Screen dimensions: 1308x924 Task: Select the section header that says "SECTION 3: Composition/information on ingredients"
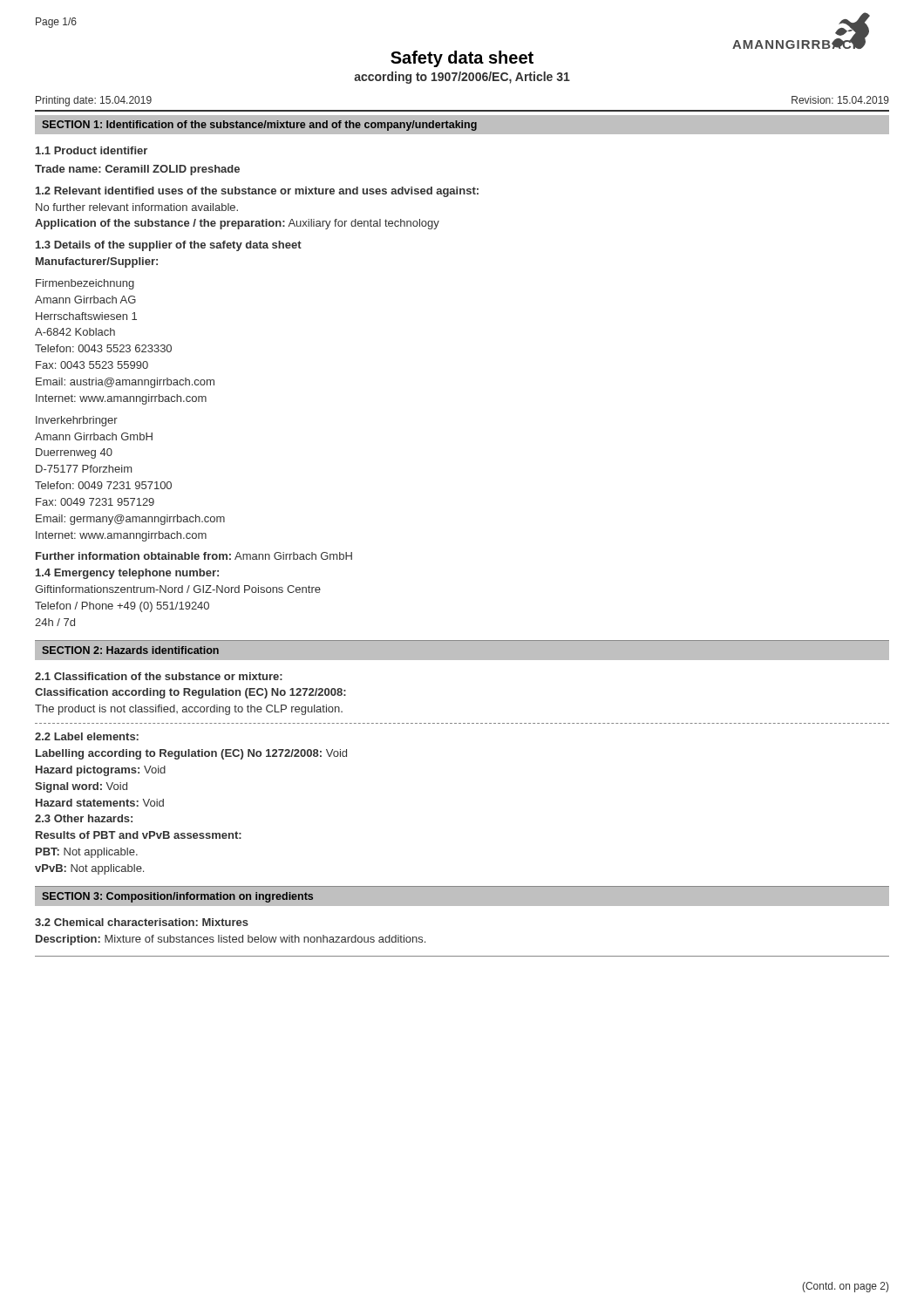tap(178, 896)
